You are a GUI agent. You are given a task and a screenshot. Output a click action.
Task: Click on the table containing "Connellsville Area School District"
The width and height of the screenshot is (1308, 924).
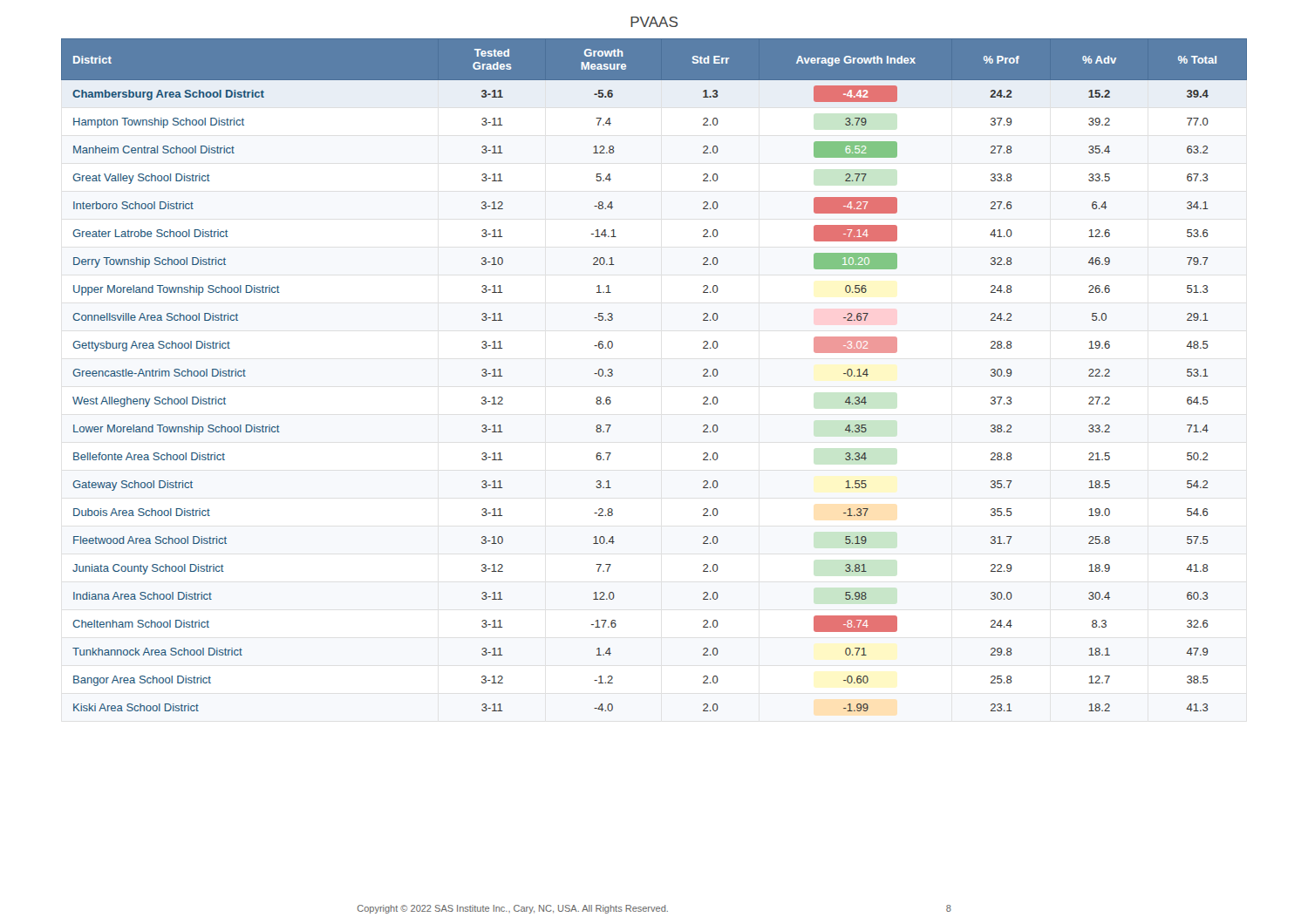coord(654,380)
